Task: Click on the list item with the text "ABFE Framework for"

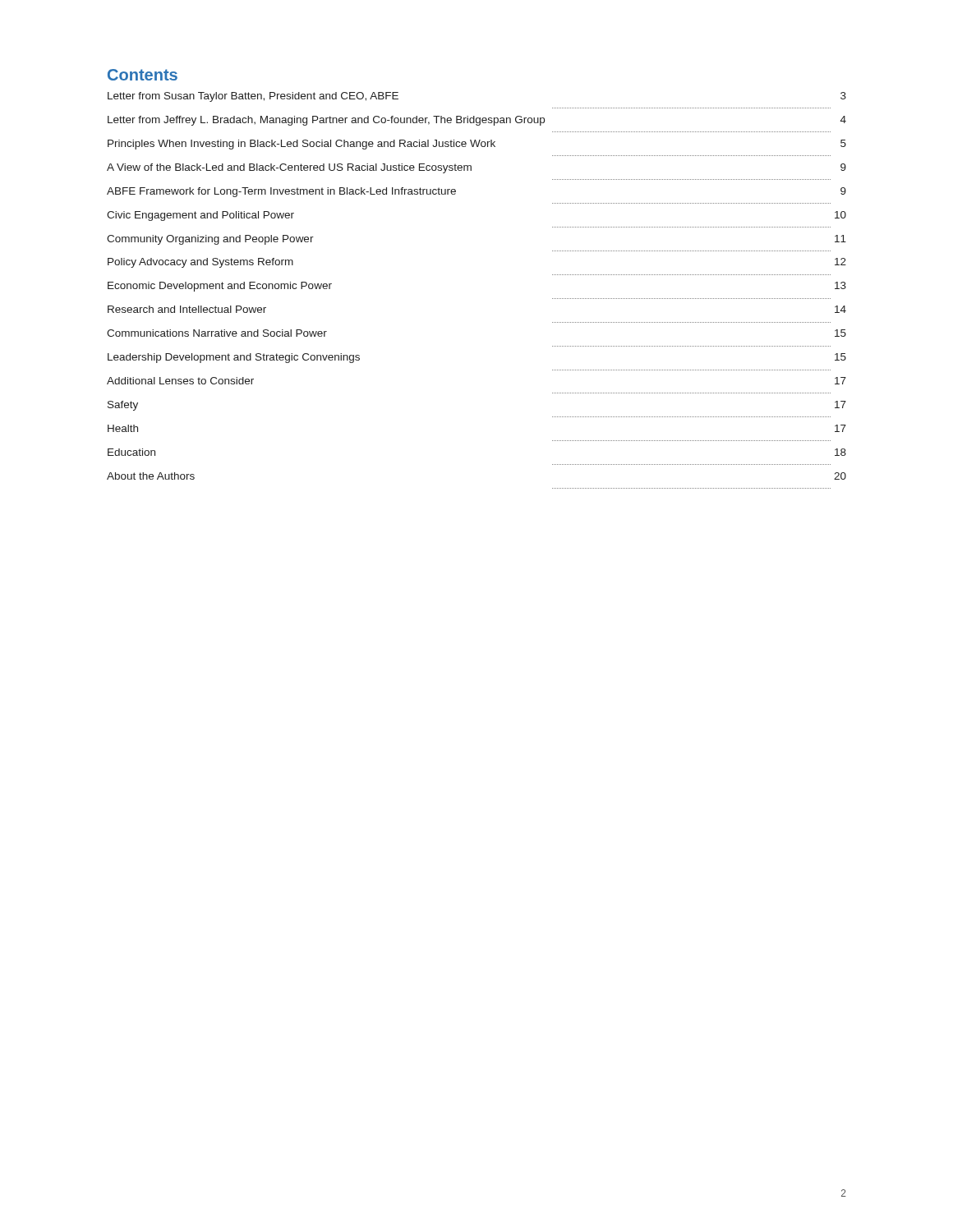Action: [281, 192]
